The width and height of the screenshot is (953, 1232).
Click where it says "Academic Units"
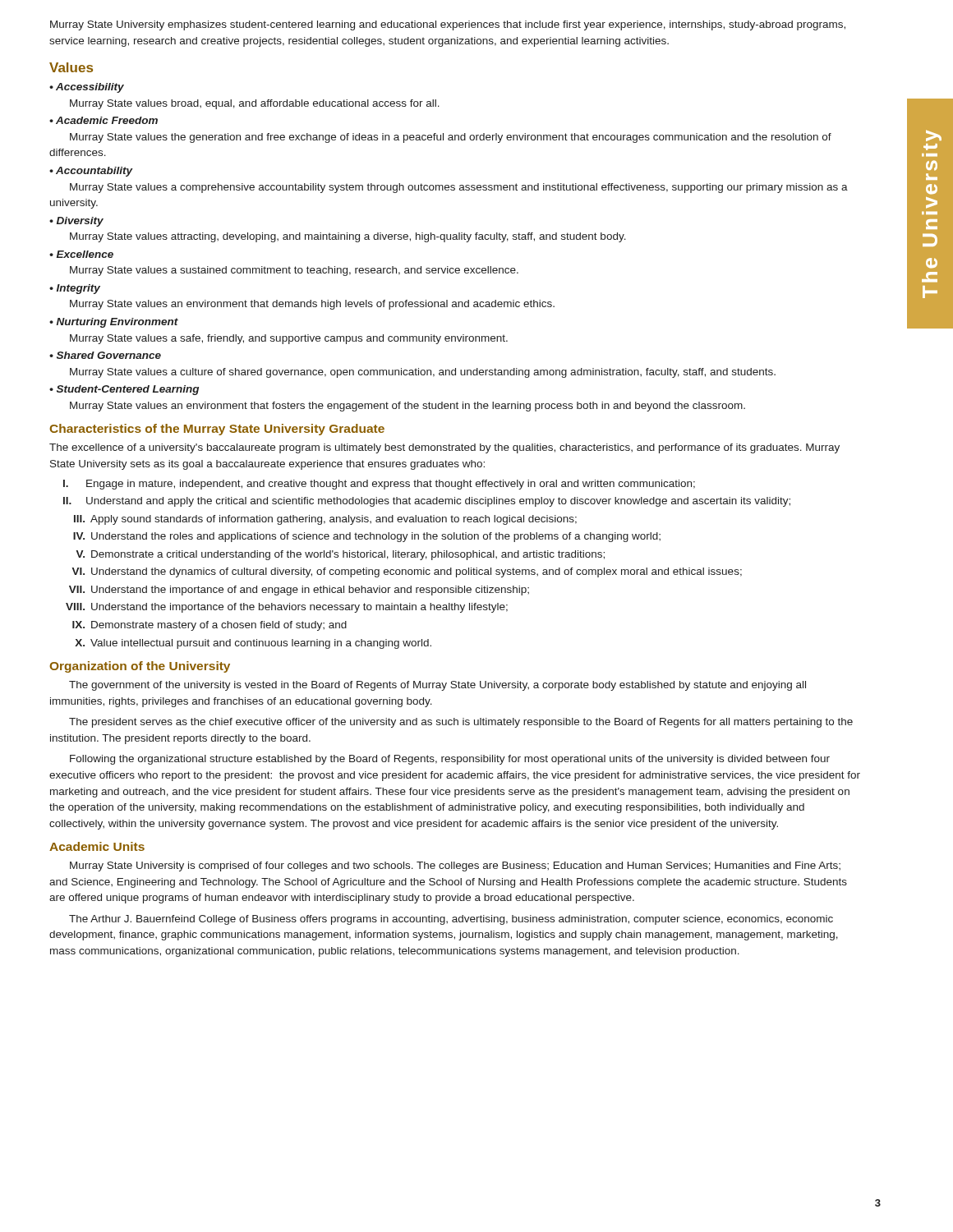click(97, 847)
